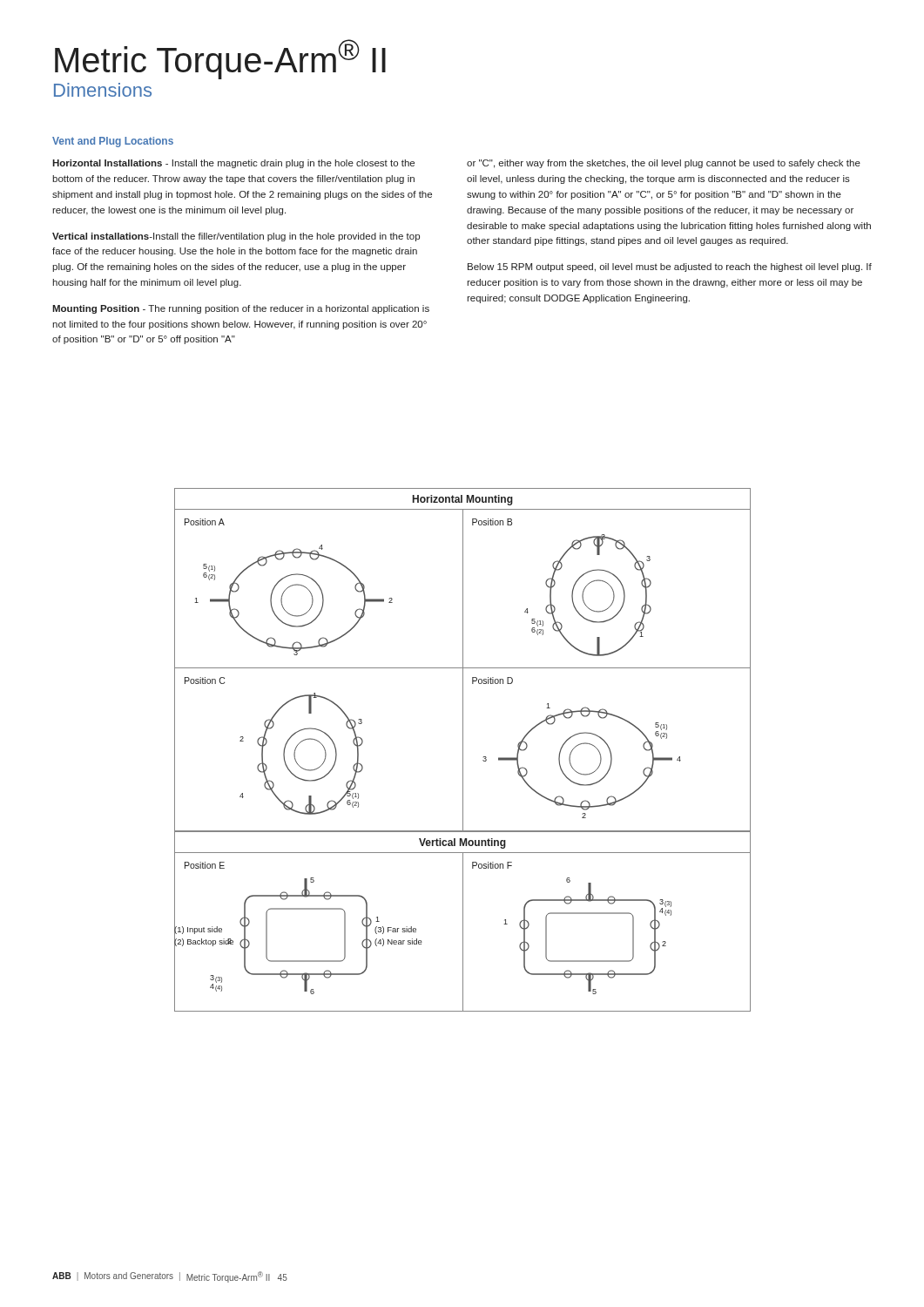Locate the text "Vent and Plug Locations"
Screen dimensions: 1307x924
[x=113, y=141]
